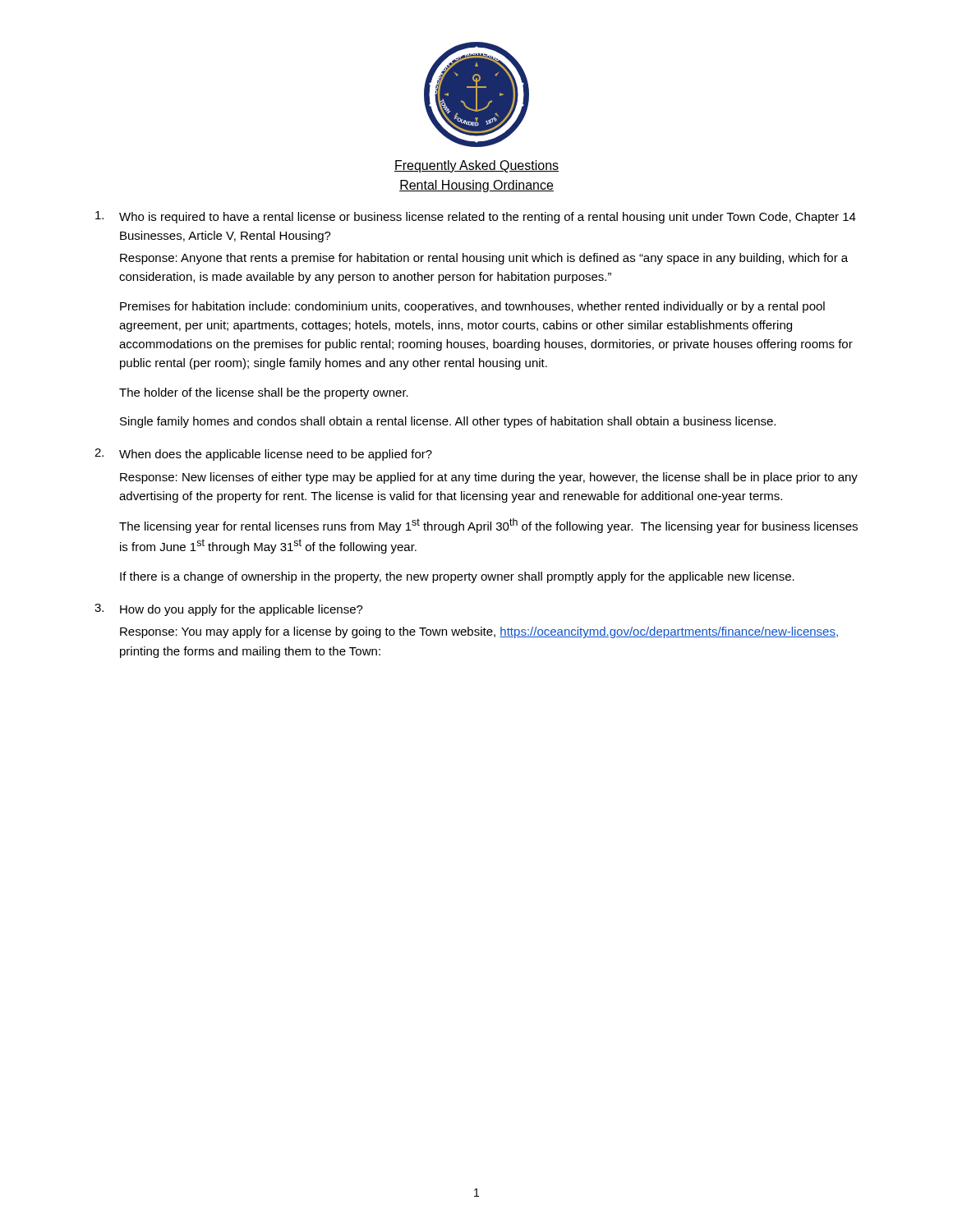Viewport: 953px width, 1232px height.
Task: Point to the block beginning "Premises for habitation"
Action: [486, 334]
